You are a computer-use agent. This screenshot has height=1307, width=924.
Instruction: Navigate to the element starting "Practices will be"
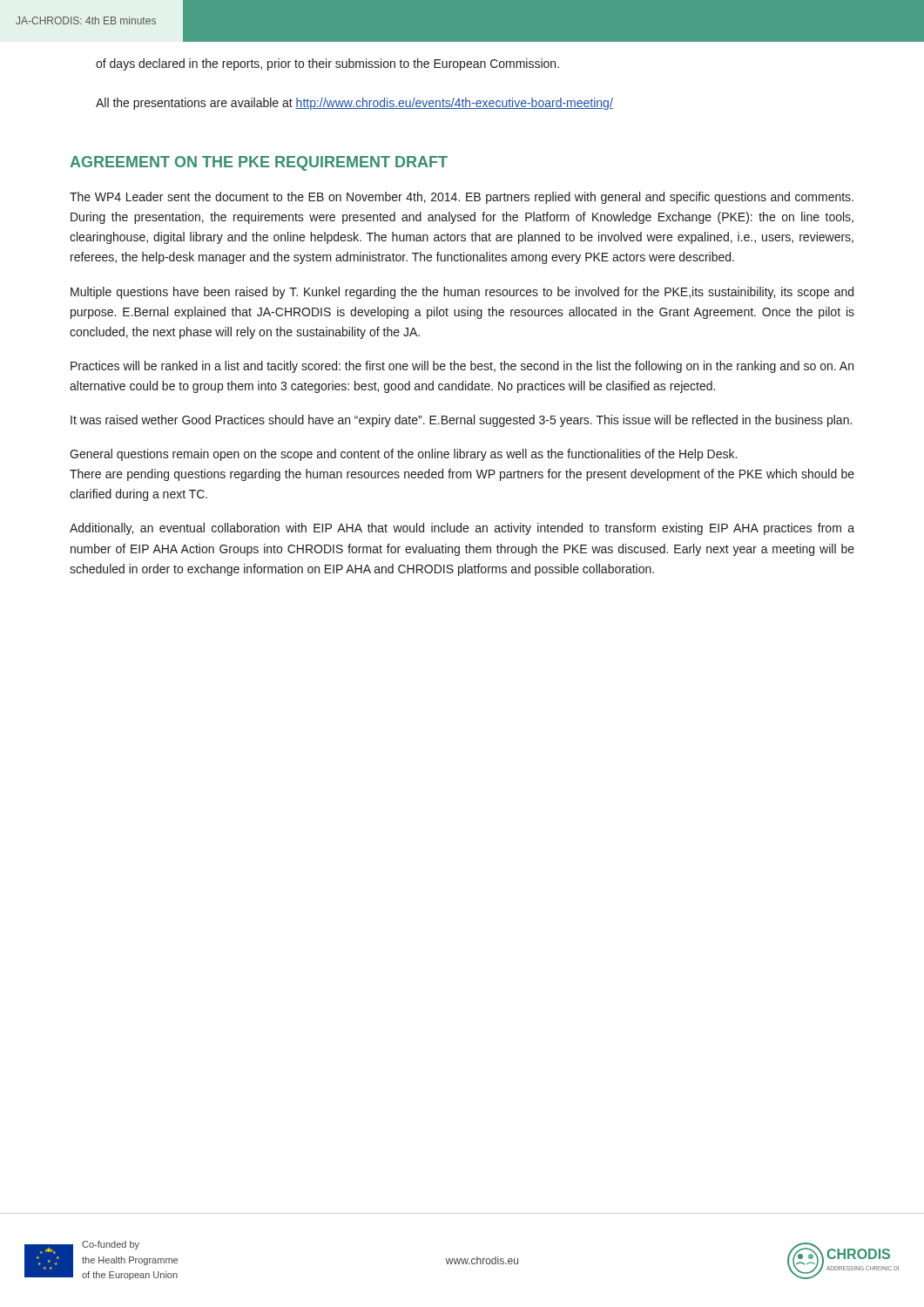tap(462, 376)
